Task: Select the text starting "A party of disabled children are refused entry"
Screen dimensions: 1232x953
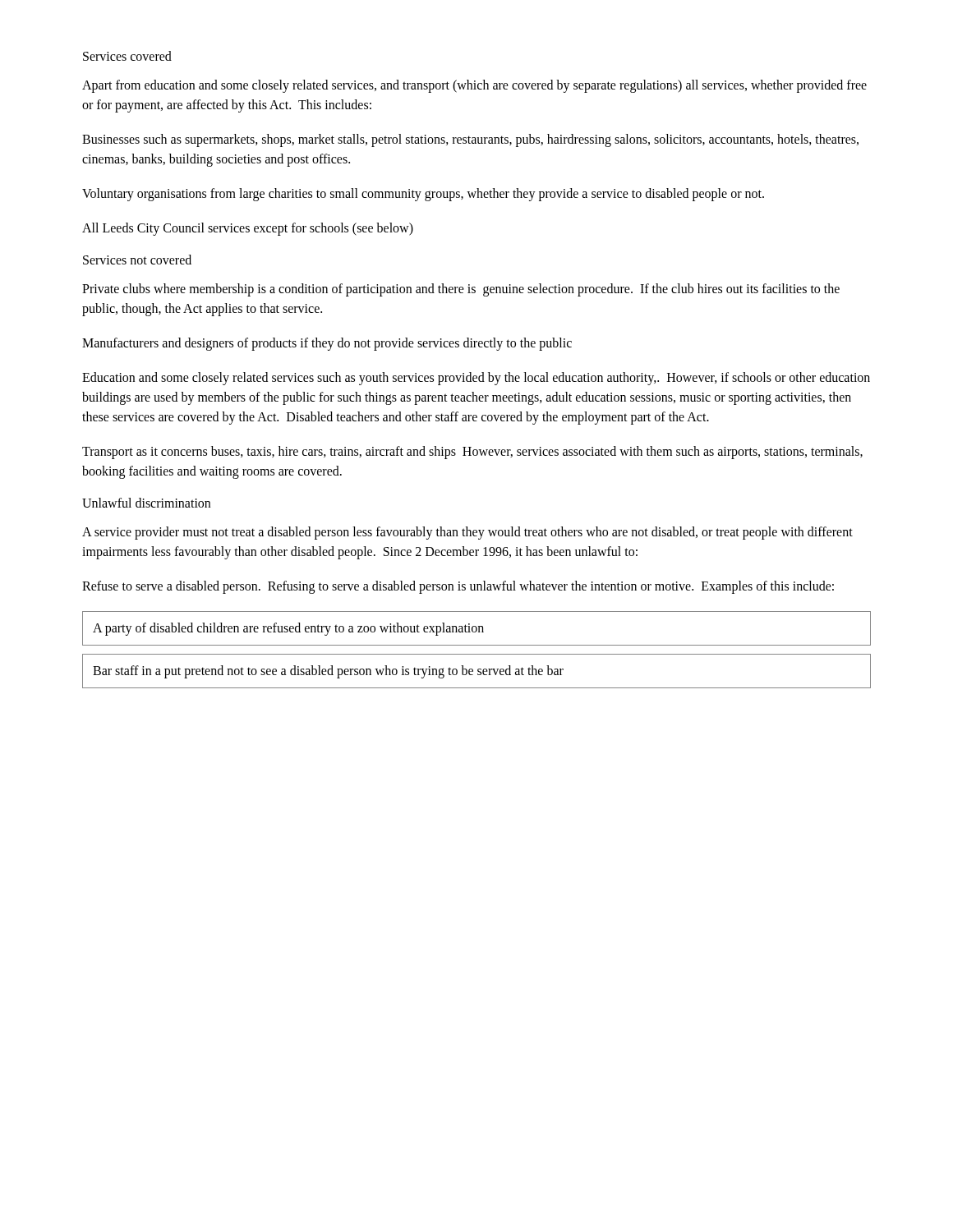Action: [x=288, y=628]
